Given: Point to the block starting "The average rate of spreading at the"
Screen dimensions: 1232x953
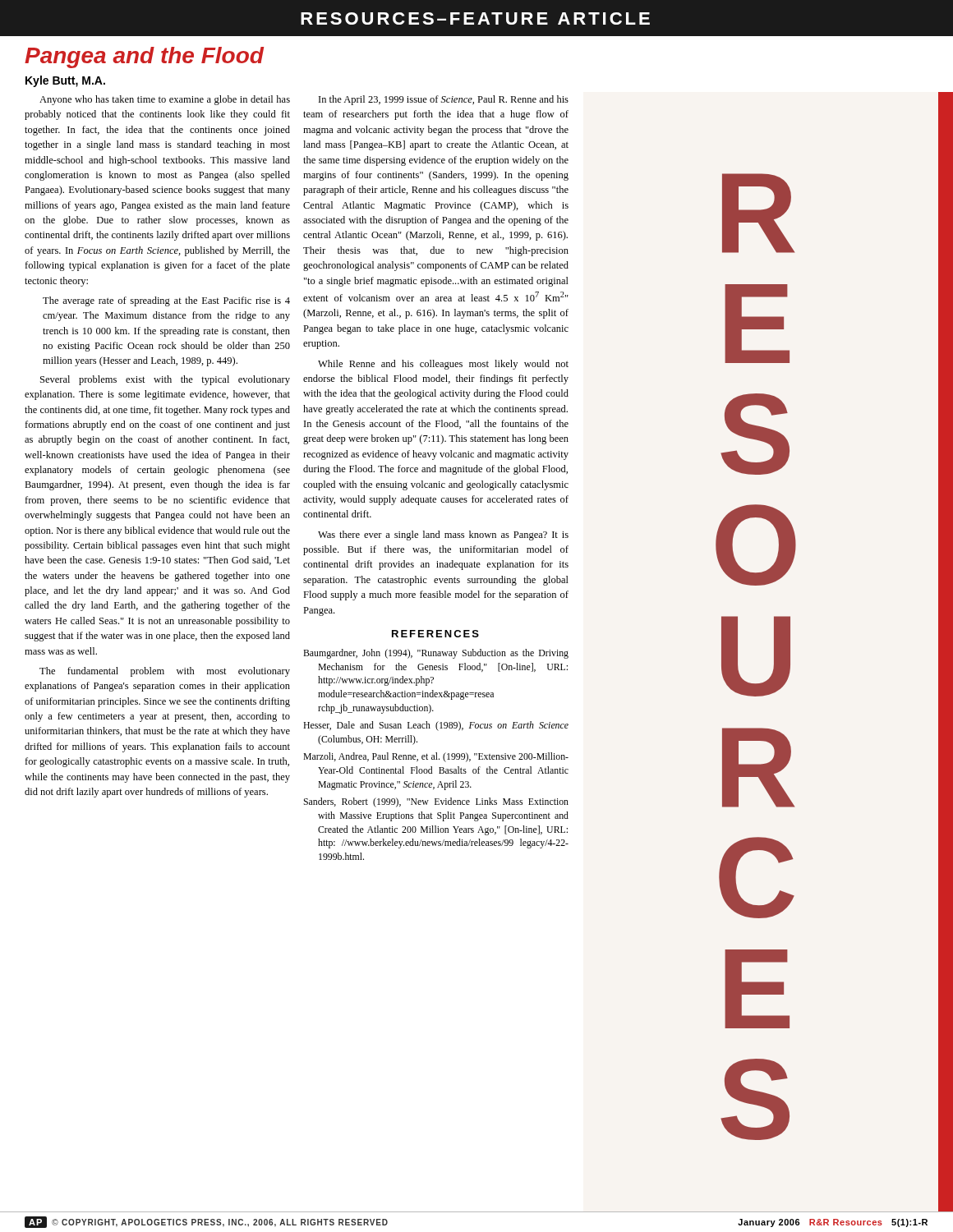Looking at the screenshot, I should [166, 331].
